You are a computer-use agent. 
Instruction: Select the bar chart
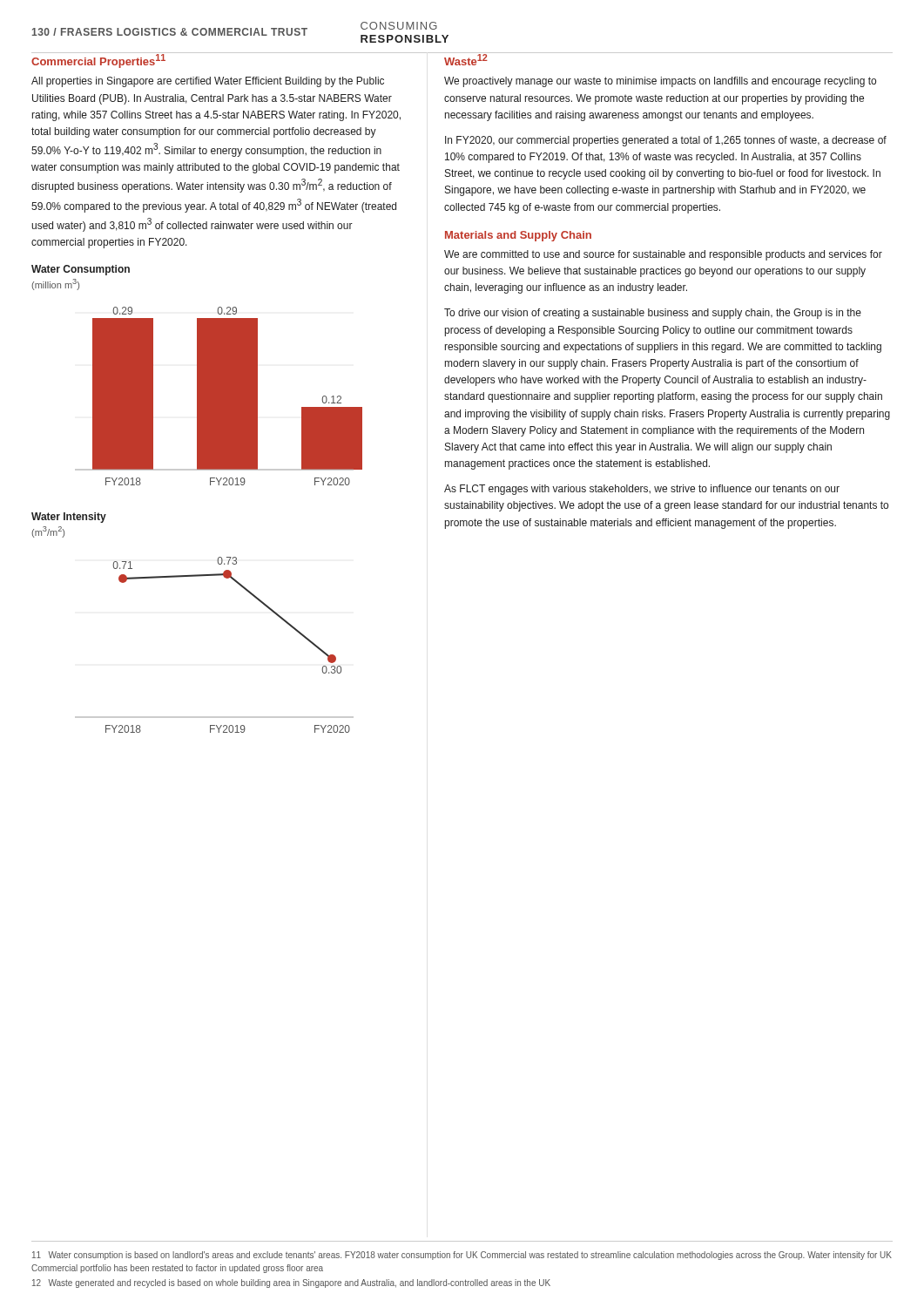(219, 381)
